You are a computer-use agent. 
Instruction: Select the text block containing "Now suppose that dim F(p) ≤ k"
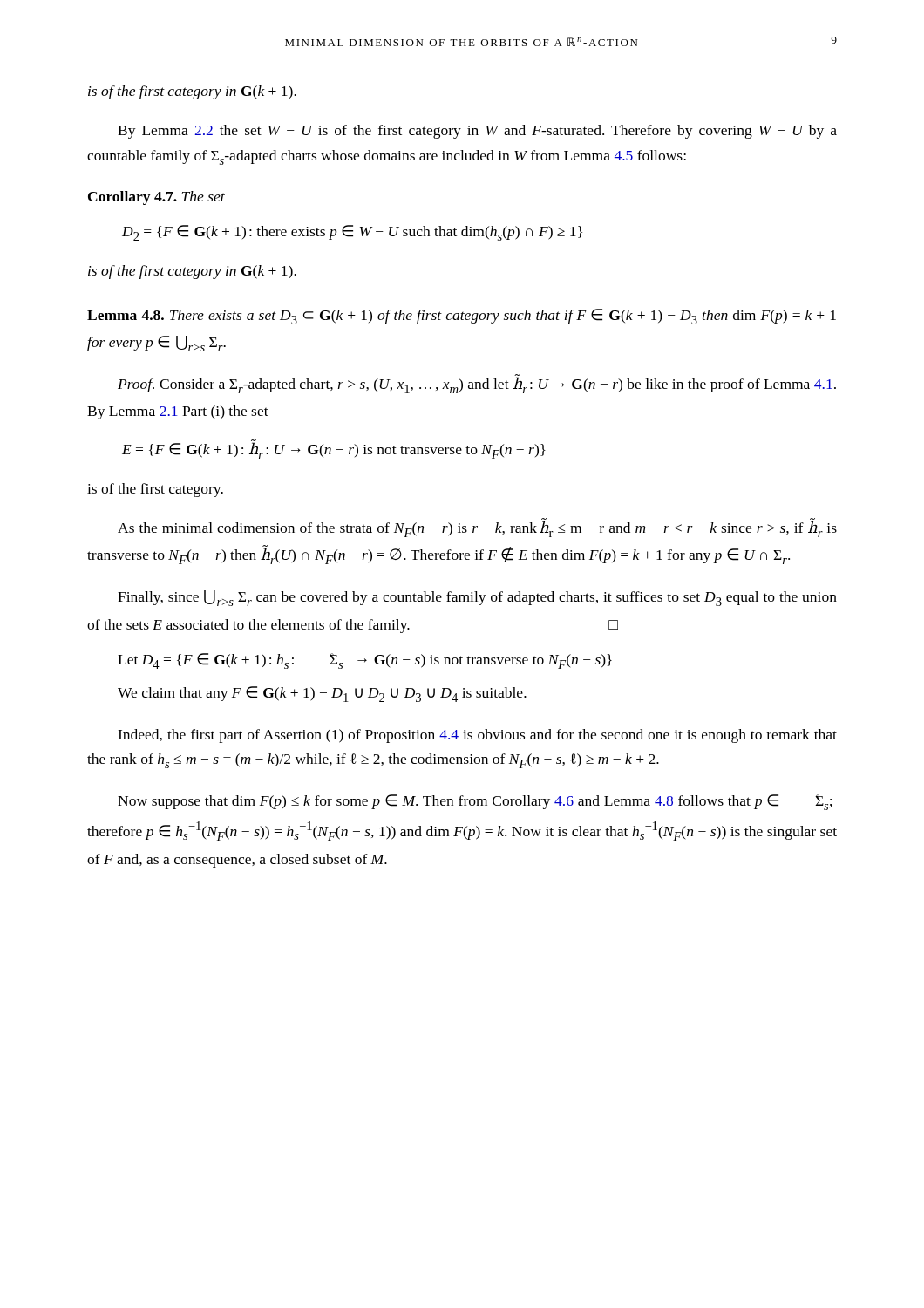tap(462, 828)
